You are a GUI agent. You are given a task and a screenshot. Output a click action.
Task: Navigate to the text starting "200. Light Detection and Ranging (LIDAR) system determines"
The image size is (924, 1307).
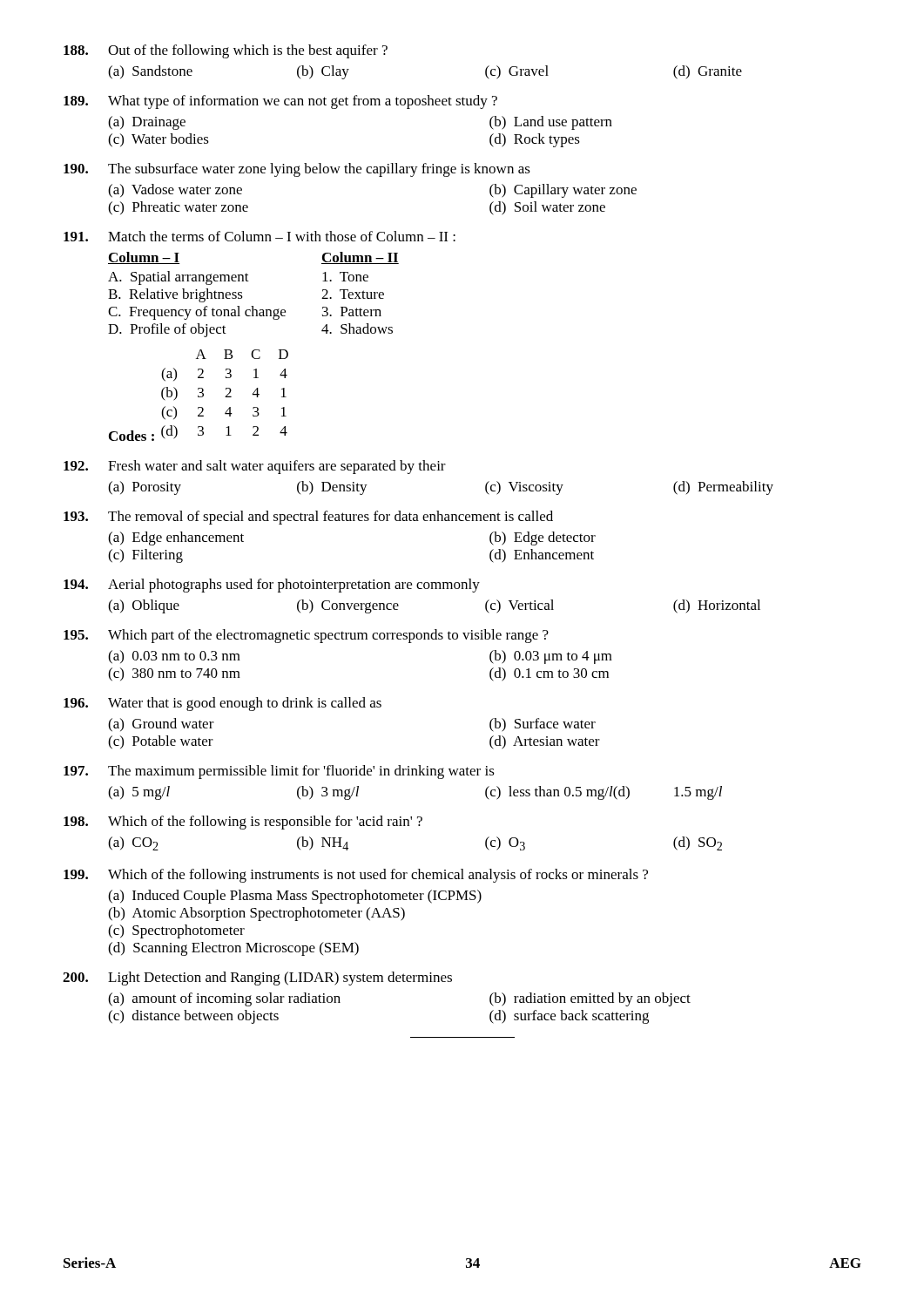tap(257, 979)
